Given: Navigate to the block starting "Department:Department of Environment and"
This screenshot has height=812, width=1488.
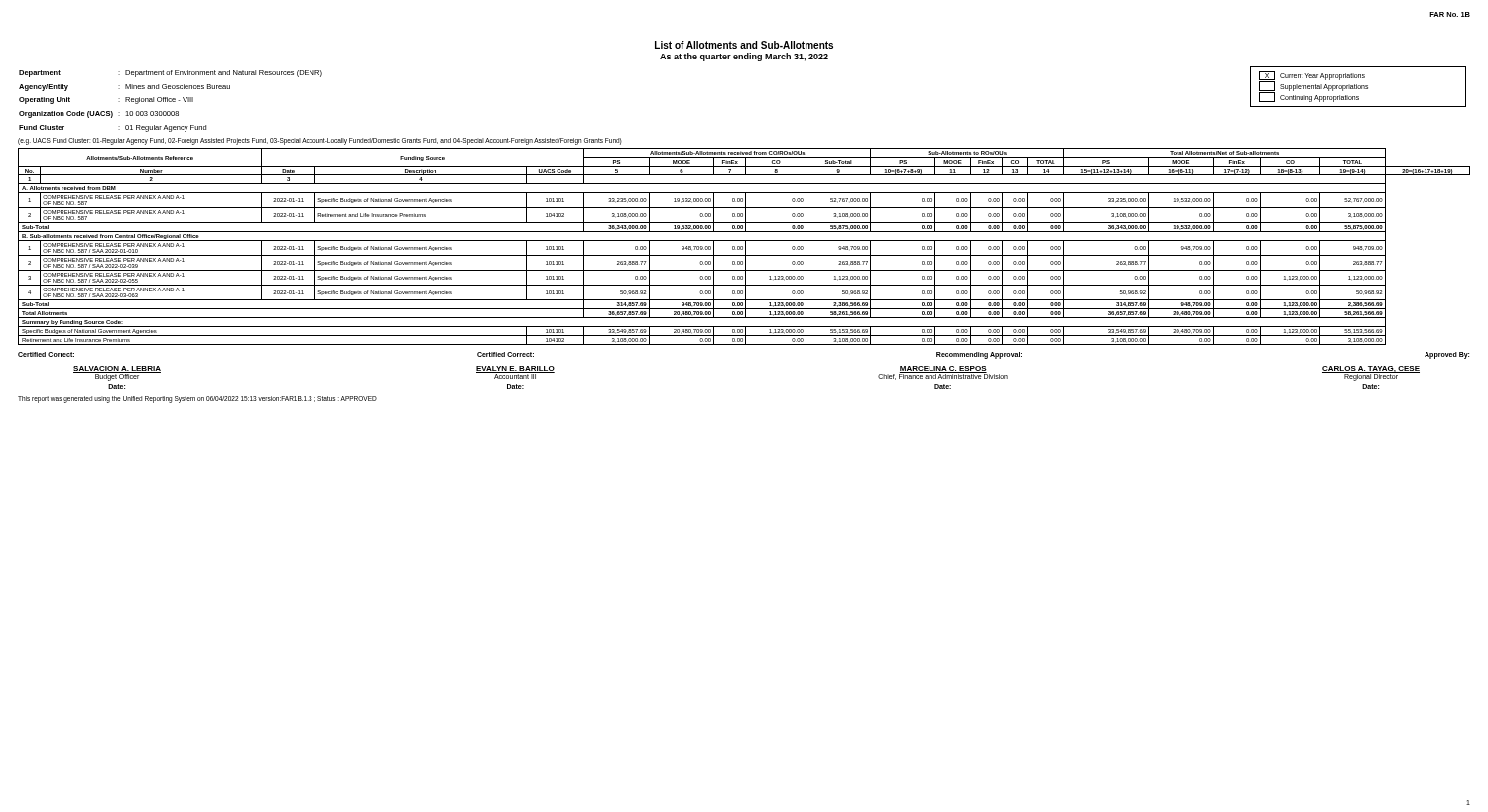Looking at the screenshot, I should pyautogui.click(x=171, y=100).
